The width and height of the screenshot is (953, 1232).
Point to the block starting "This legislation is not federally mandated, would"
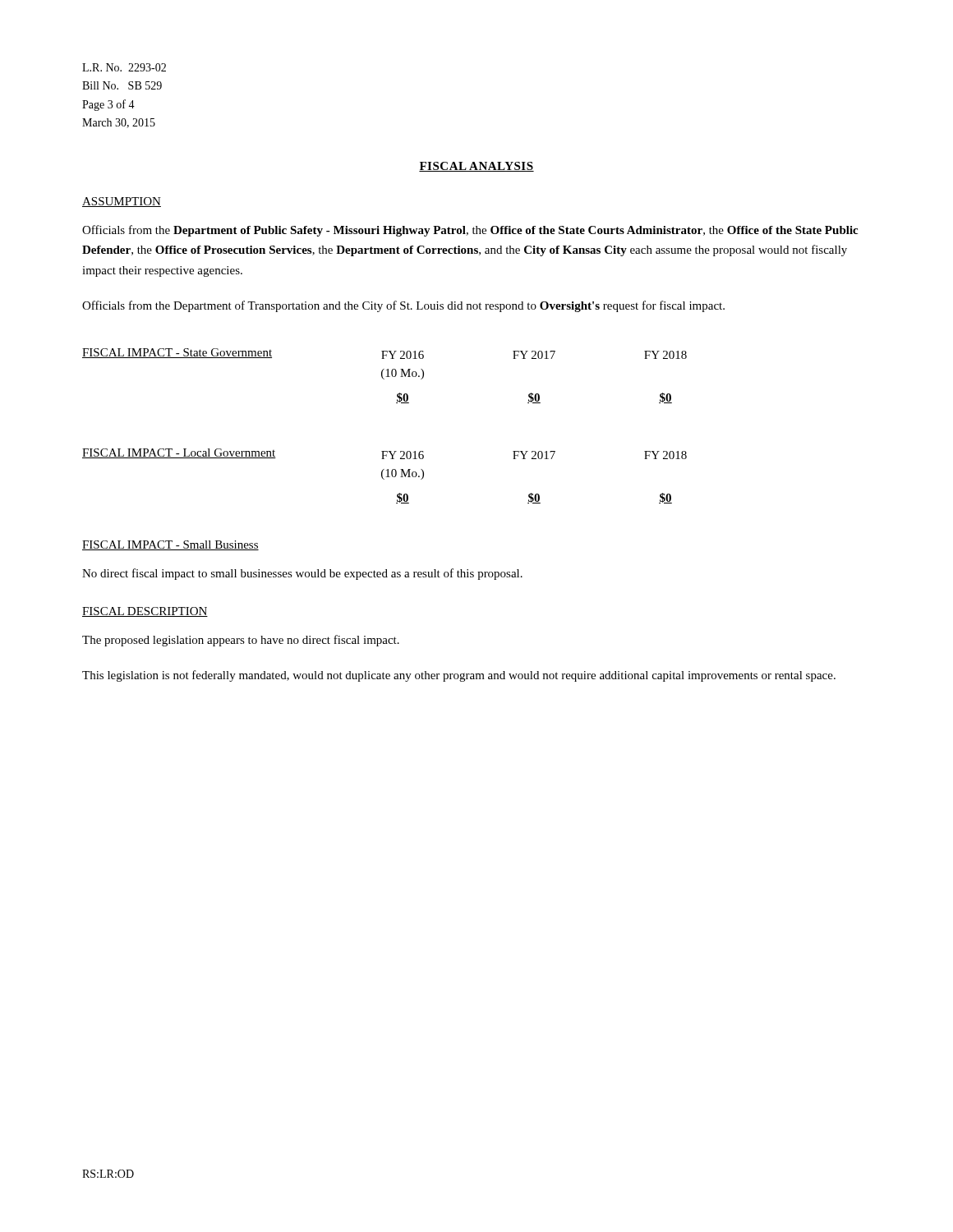click(x=459, y=675)
